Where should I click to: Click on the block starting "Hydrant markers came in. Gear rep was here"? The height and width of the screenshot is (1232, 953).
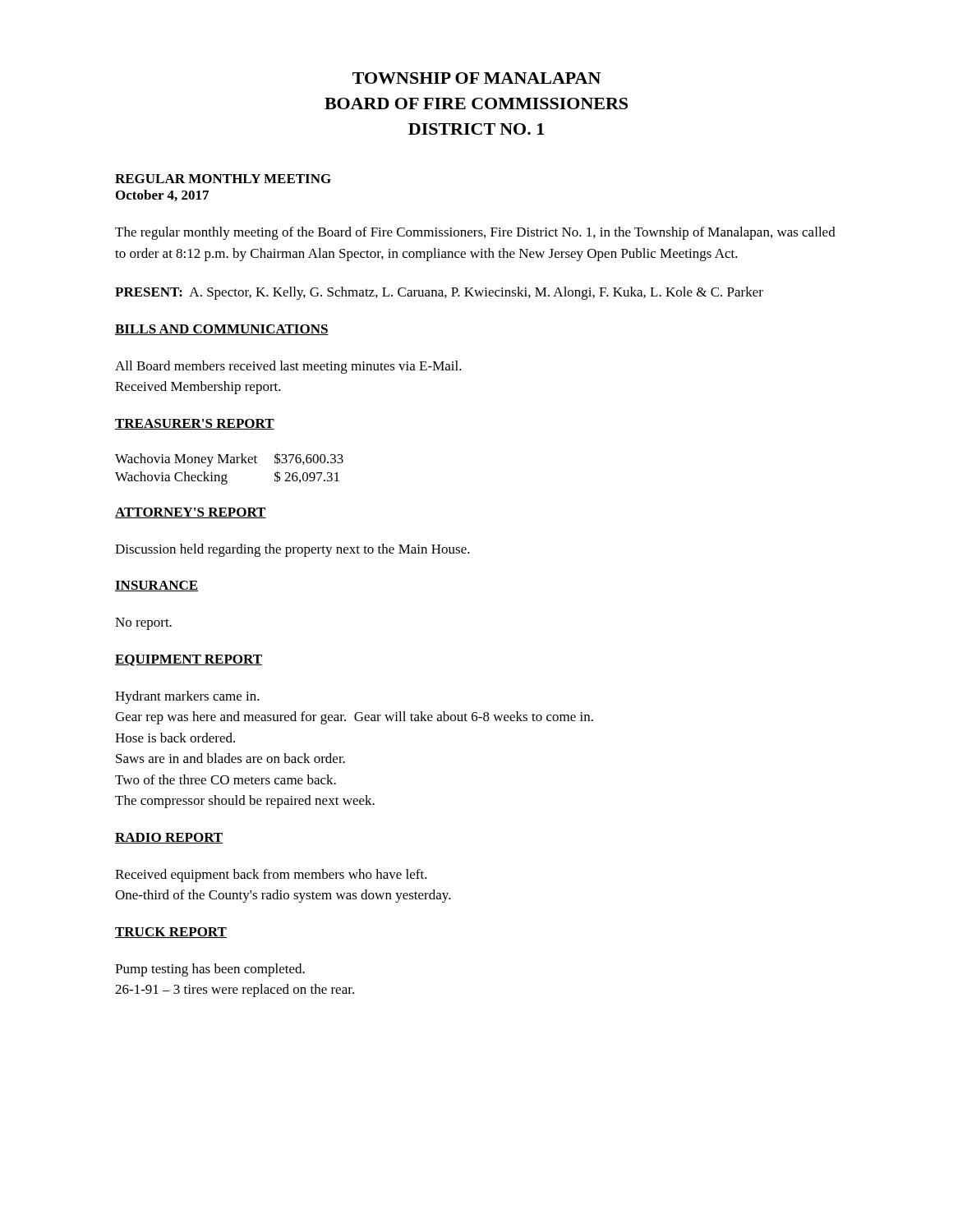click(187, 697)
